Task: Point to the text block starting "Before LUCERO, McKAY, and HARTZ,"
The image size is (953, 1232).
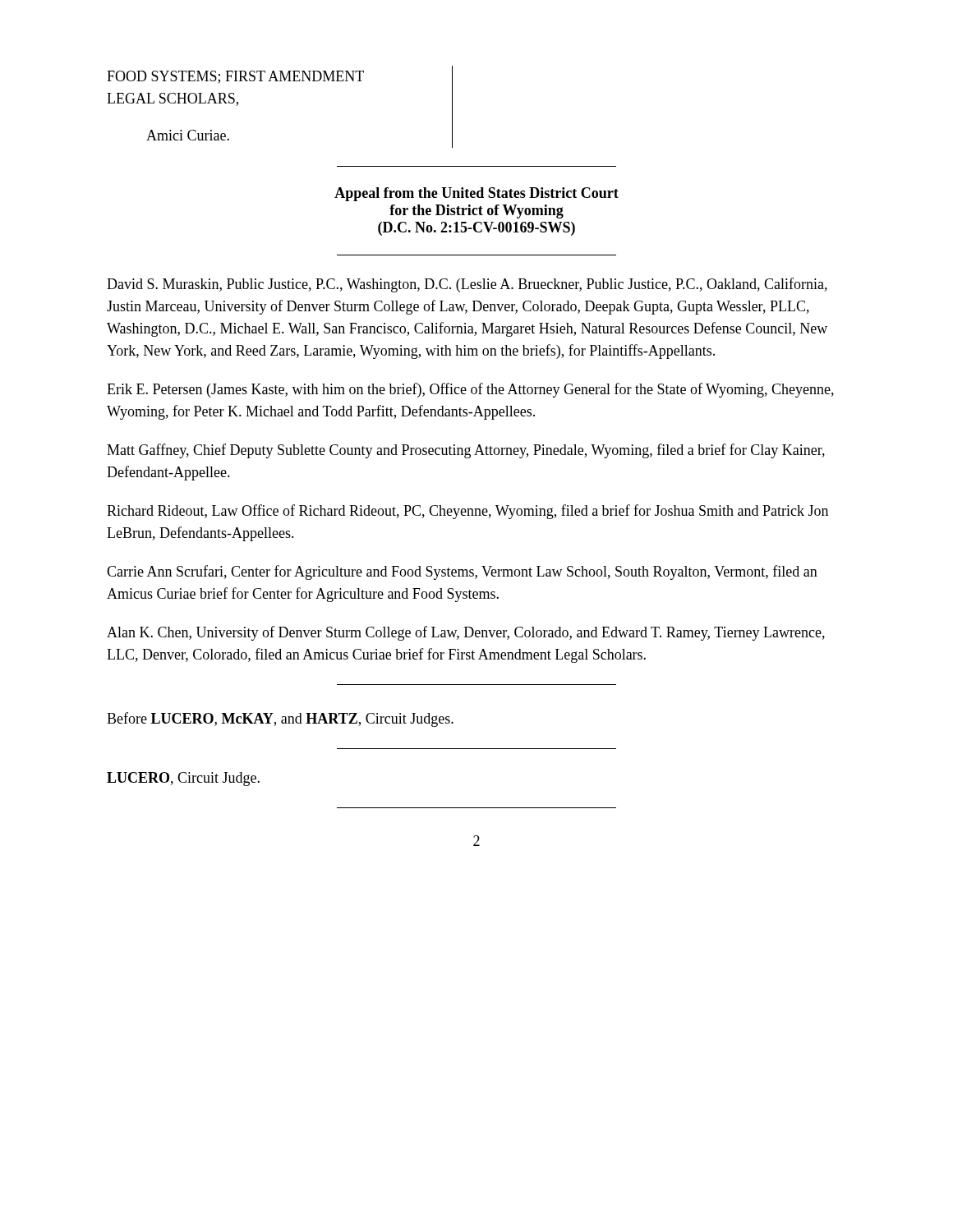Action: tap(280, 719)
